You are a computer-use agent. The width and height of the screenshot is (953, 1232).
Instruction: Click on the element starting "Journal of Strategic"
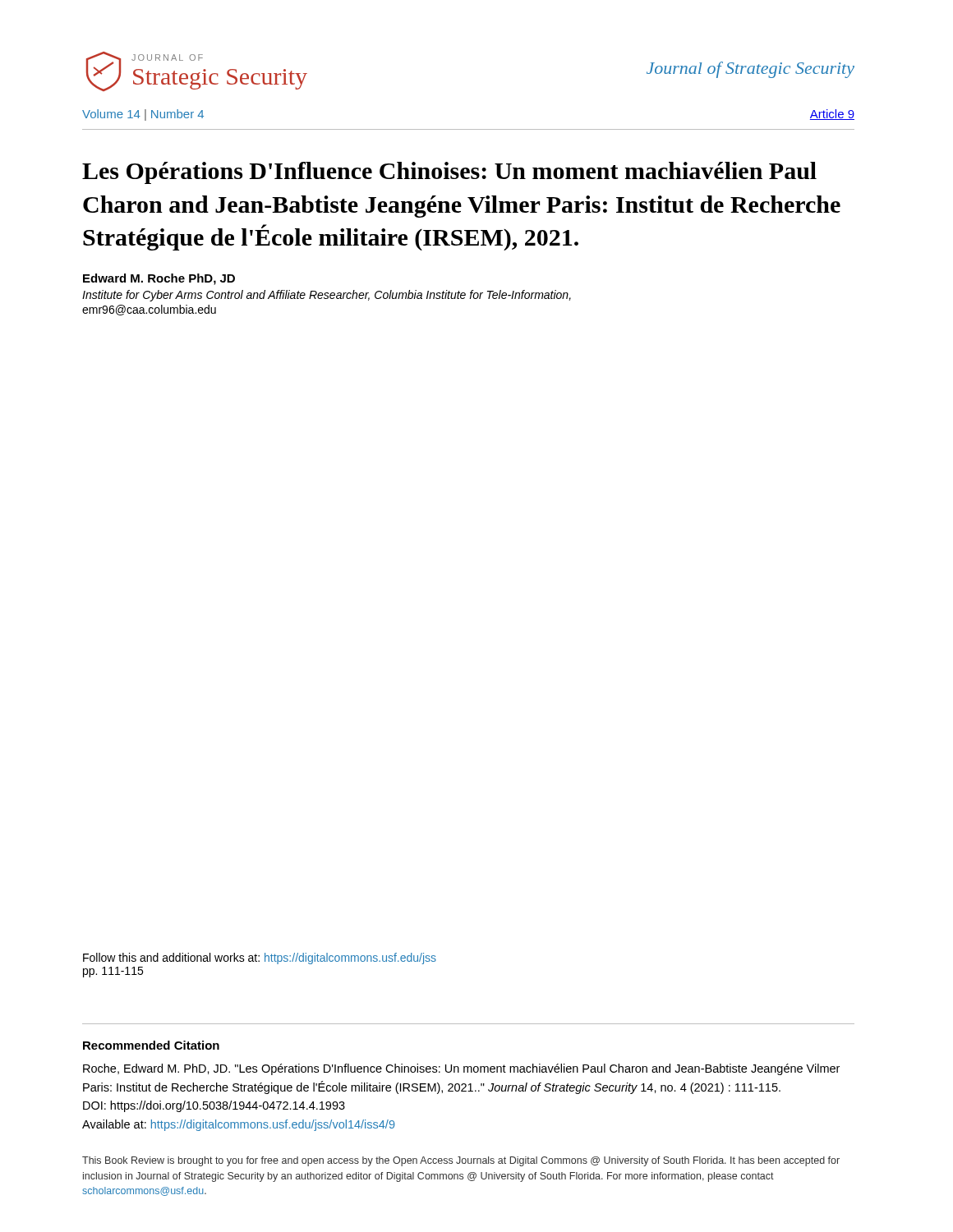click(x=750, y=68)
